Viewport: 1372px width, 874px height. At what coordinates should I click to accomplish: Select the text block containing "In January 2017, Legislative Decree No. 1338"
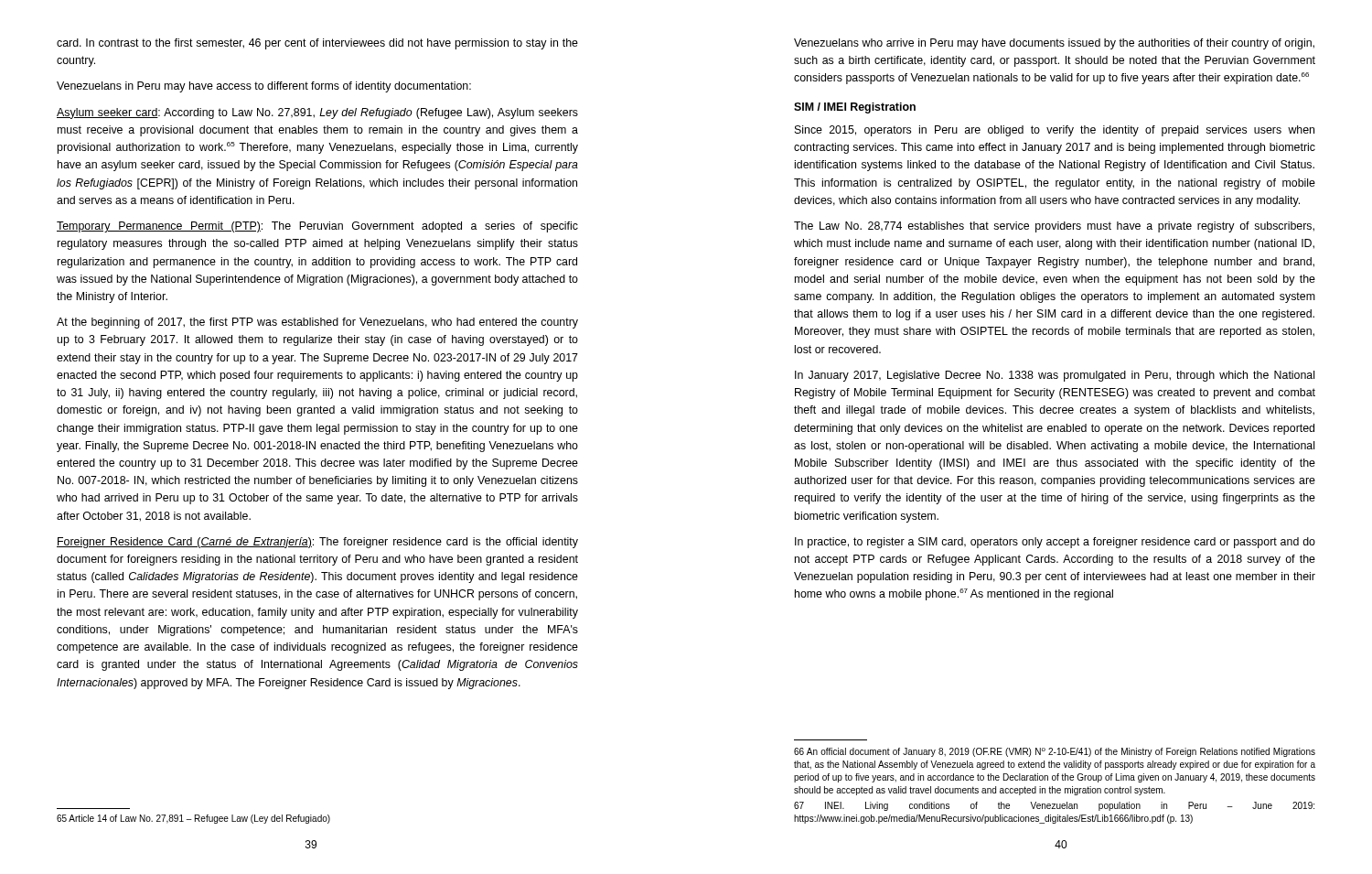pos(1055,446)
